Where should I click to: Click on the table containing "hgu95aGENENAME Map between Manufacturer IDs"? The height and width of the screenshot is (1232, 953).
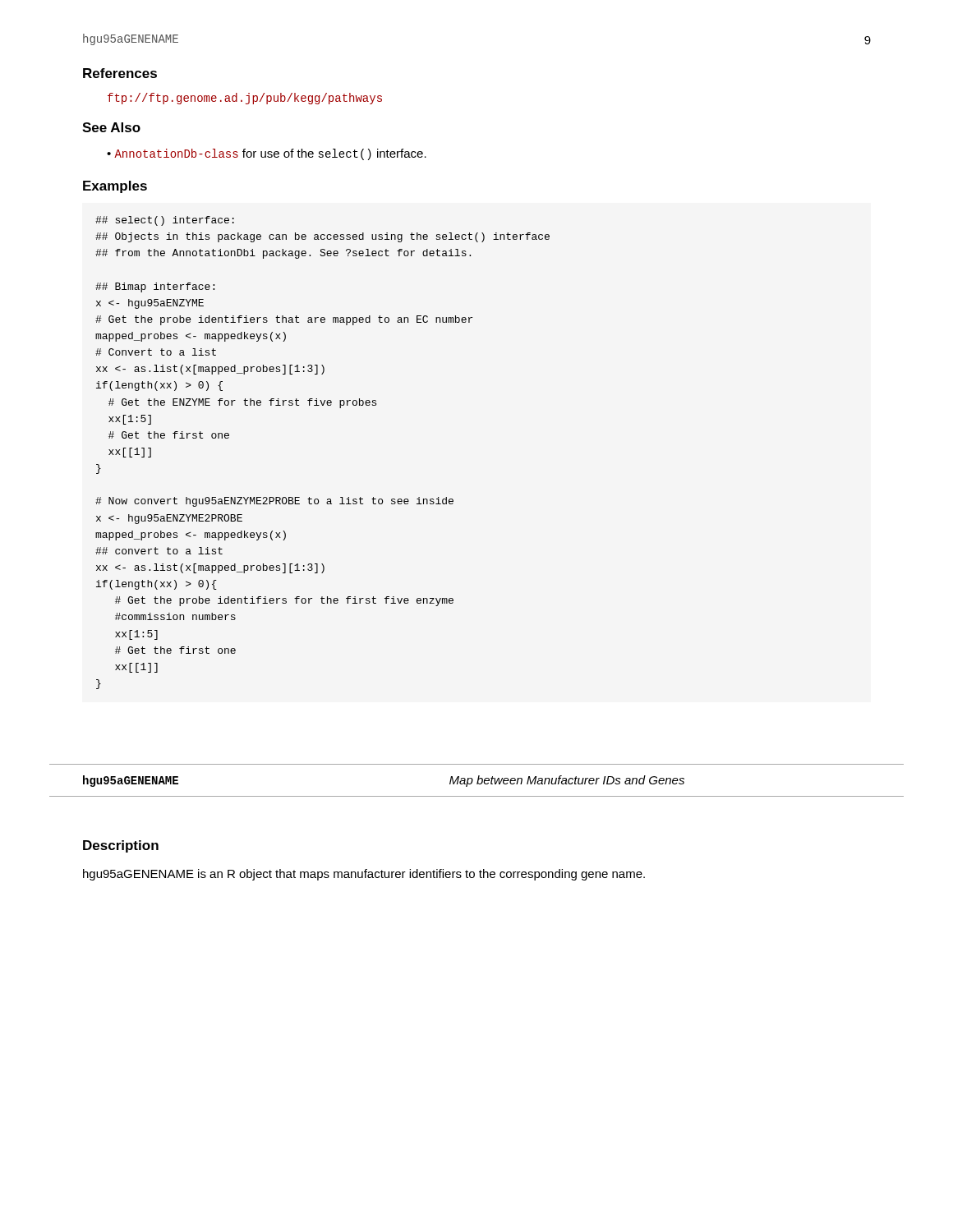476,780
